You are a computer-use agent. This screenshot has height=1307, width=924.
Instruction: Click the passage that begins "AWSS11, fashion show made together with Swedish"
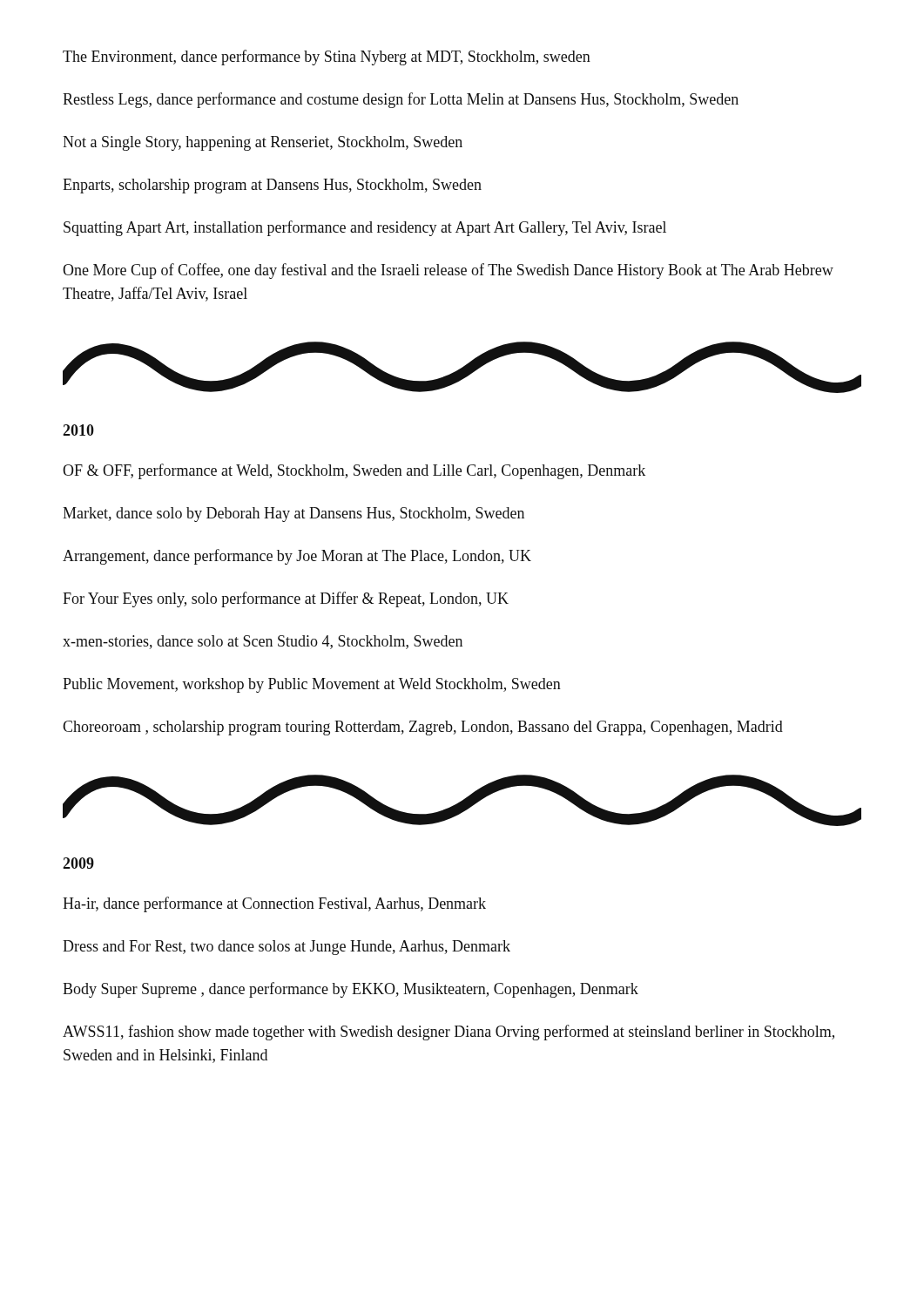[x=449, y=1043]
